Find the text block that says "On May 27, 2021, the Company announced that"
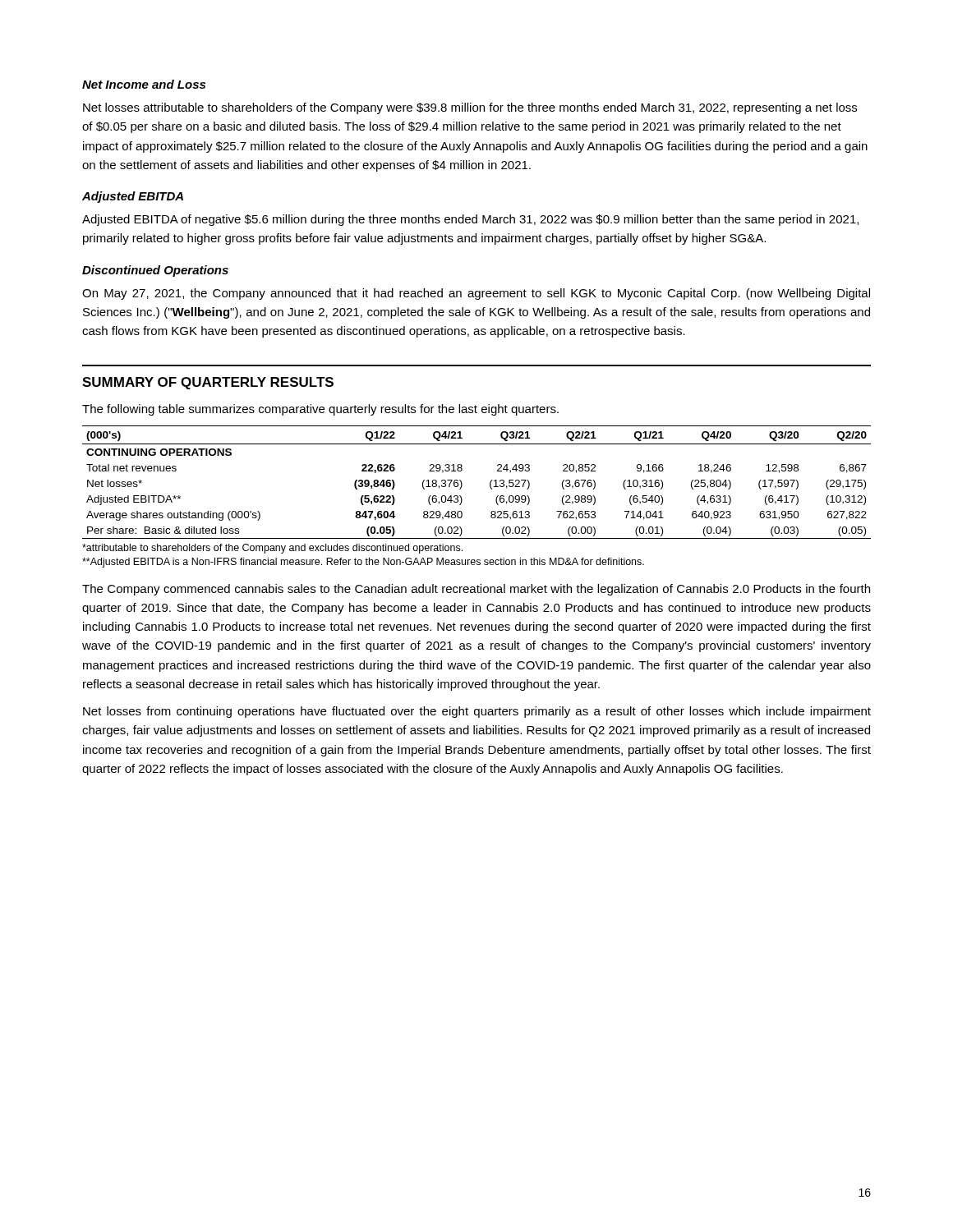Screen dimensions: 1232x953 point(476,312)
